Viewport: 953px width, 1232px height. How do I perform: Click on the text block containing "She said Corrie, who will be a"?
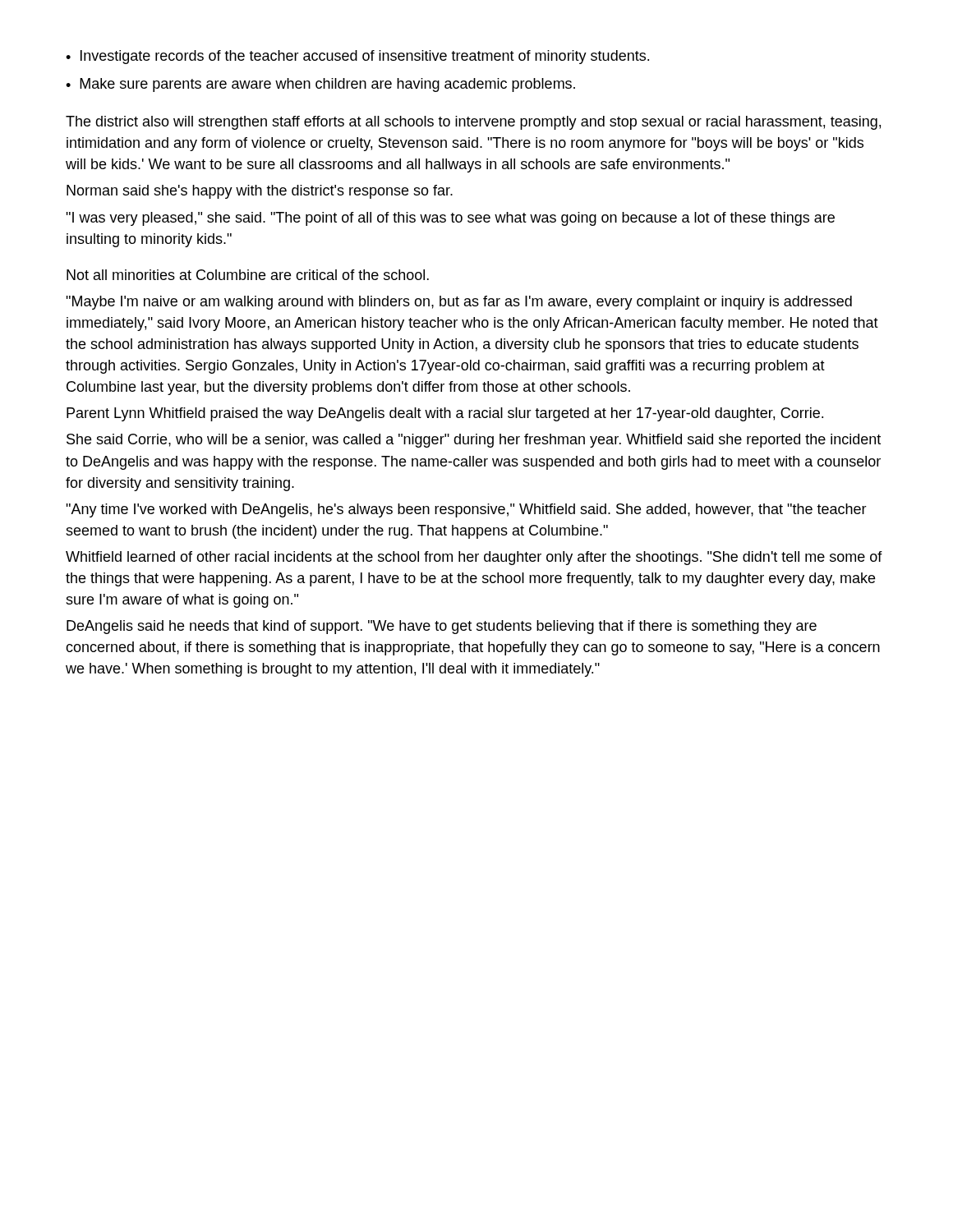tap(473, 461)
